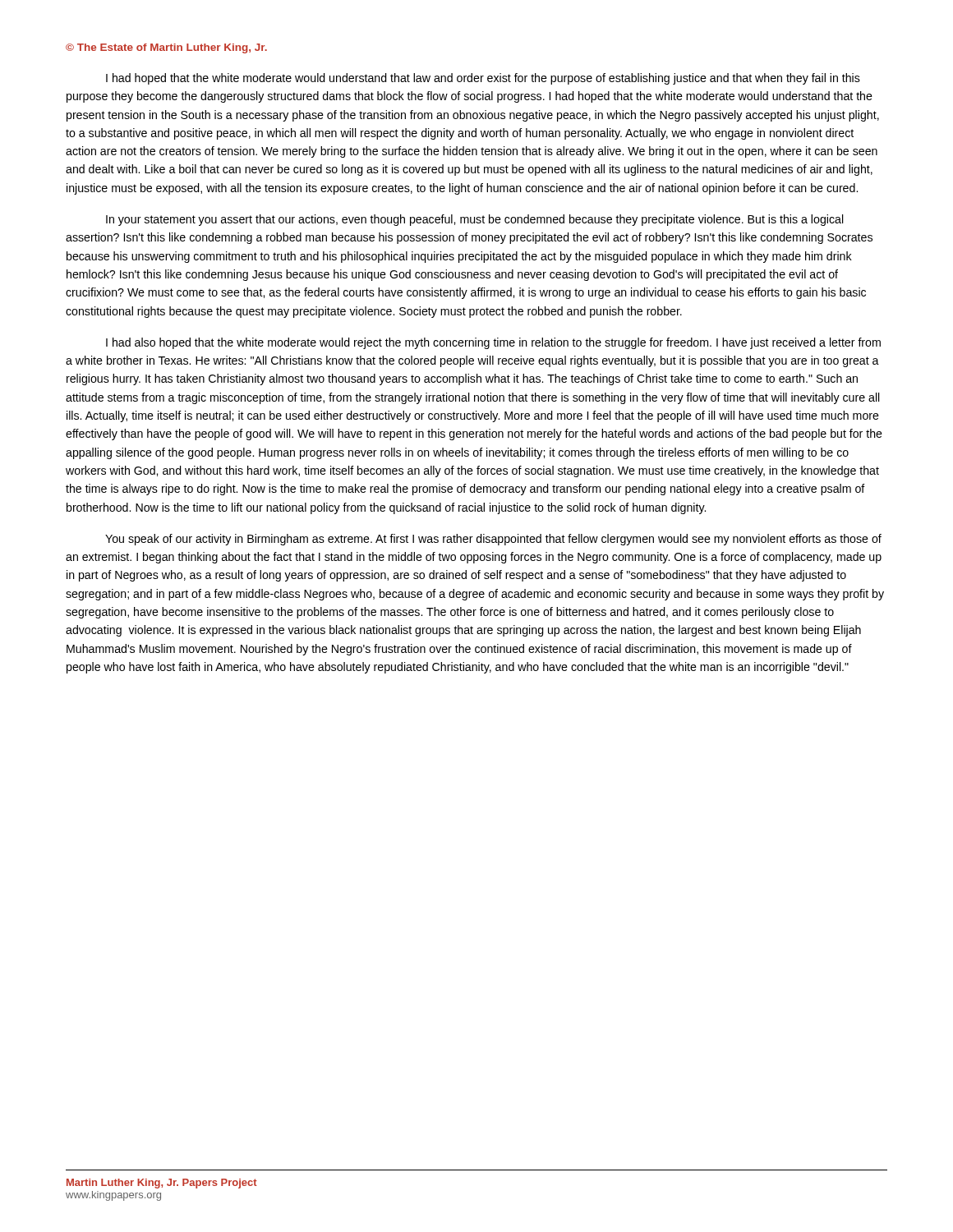Screen dimensions: 1232x953
Task: Click on the passage starting "I had also"
Action: click(x=476, y=425)
